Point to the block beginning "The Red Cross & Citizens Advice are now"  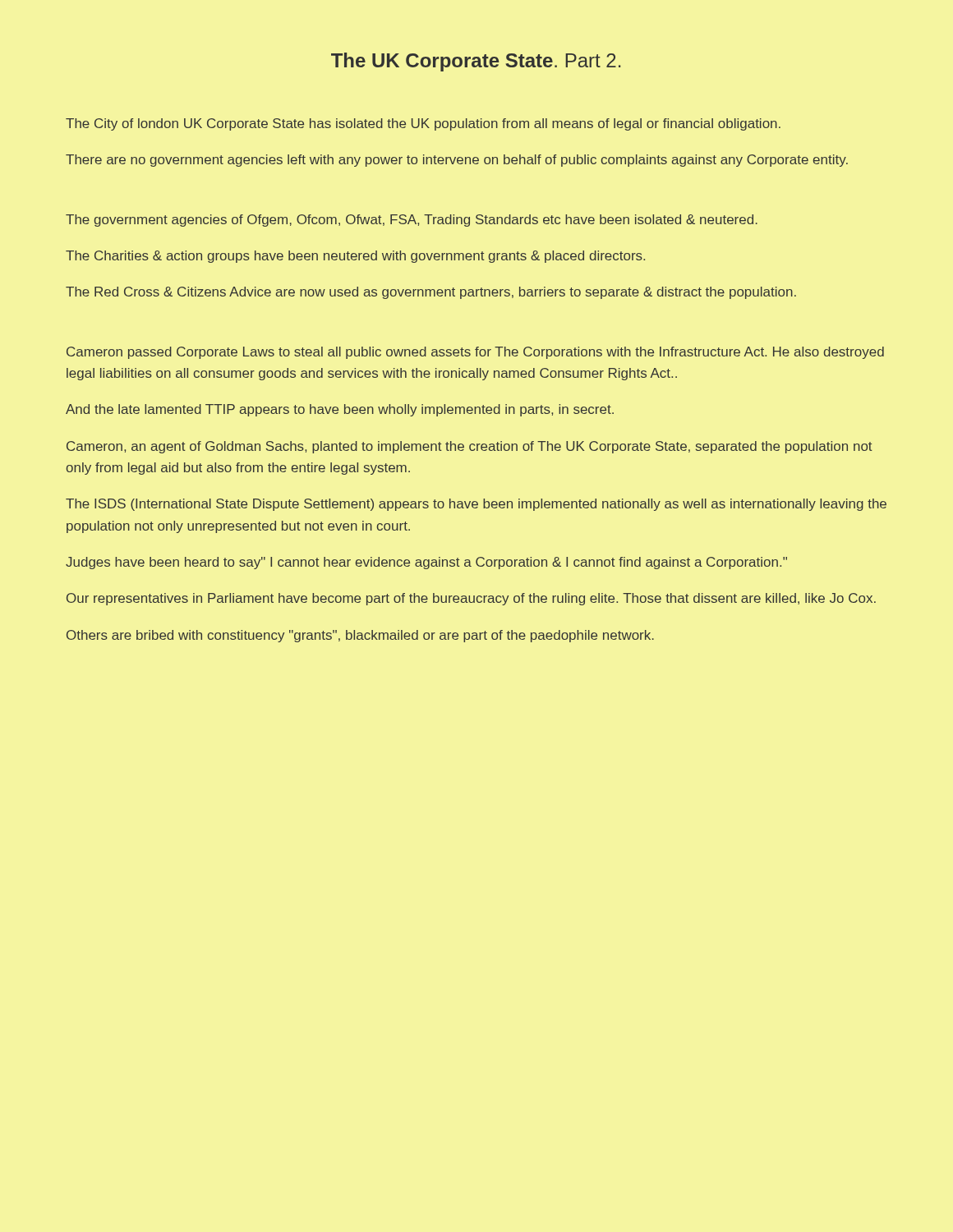(431, 292)
